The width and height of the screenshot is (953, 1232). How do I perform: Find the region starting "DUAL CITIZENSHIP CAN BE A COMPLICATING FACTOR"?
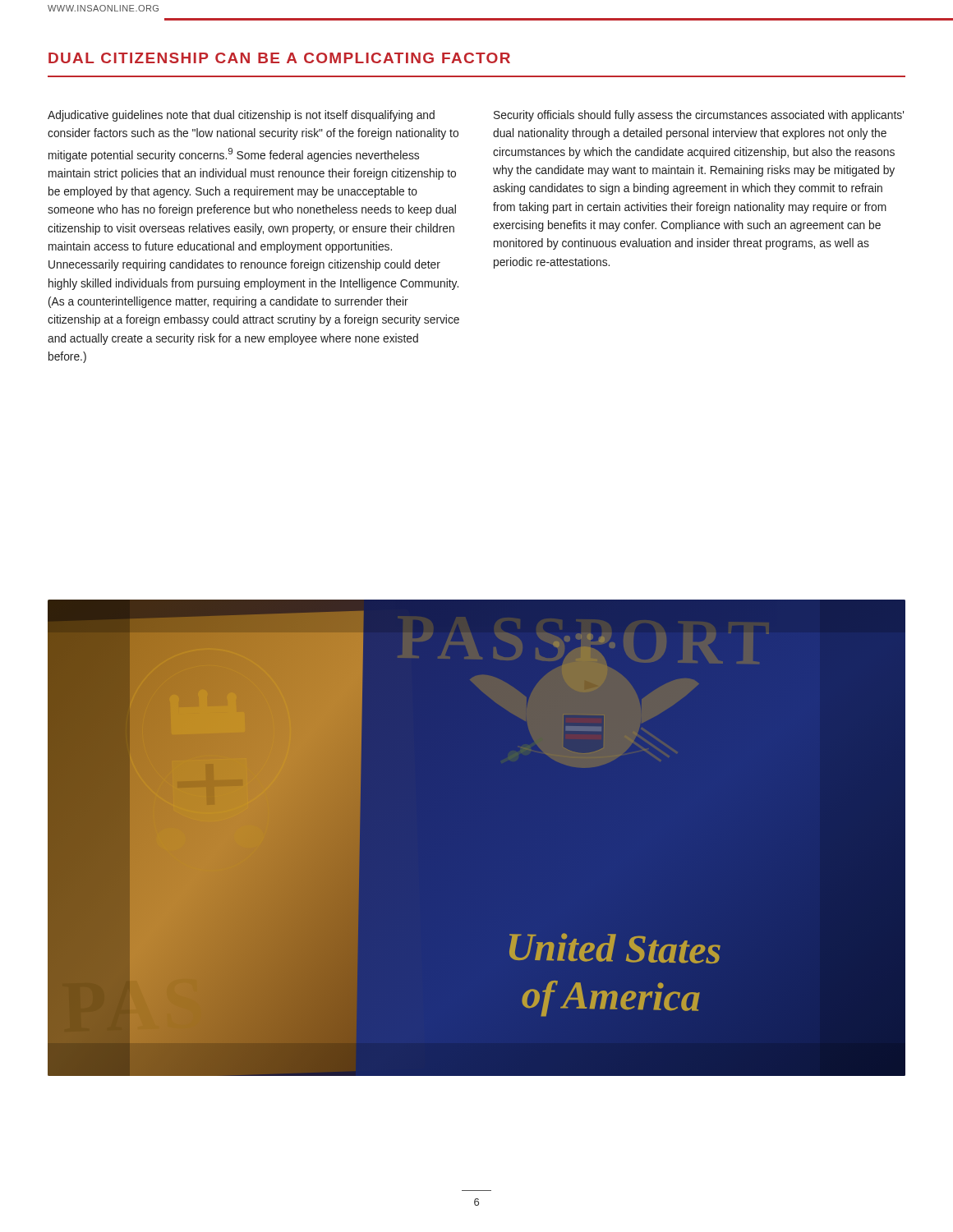pos(476,63)
